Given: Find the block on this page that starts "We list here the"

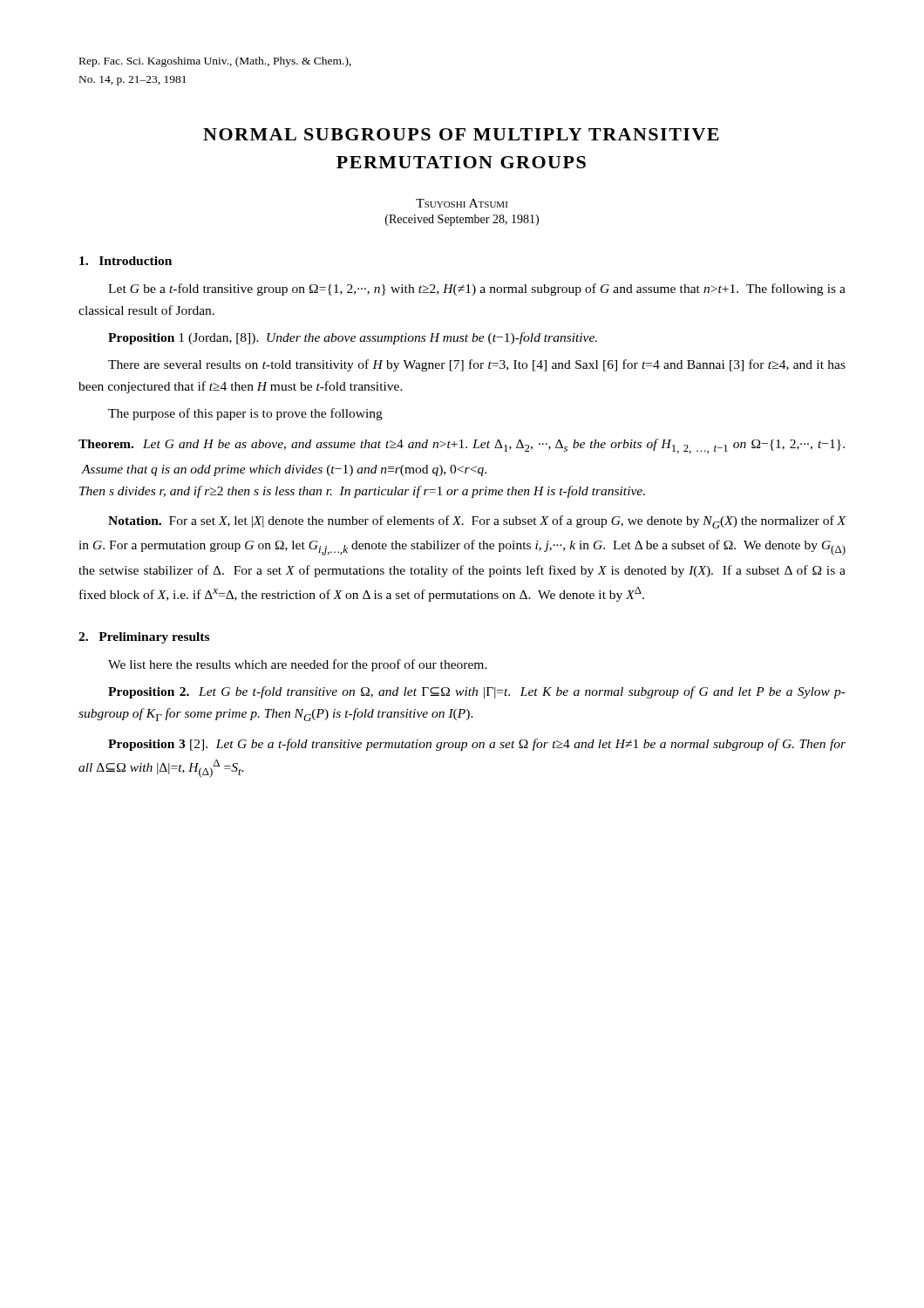Looking at the screenshot, I should click(x=298, y=664).
